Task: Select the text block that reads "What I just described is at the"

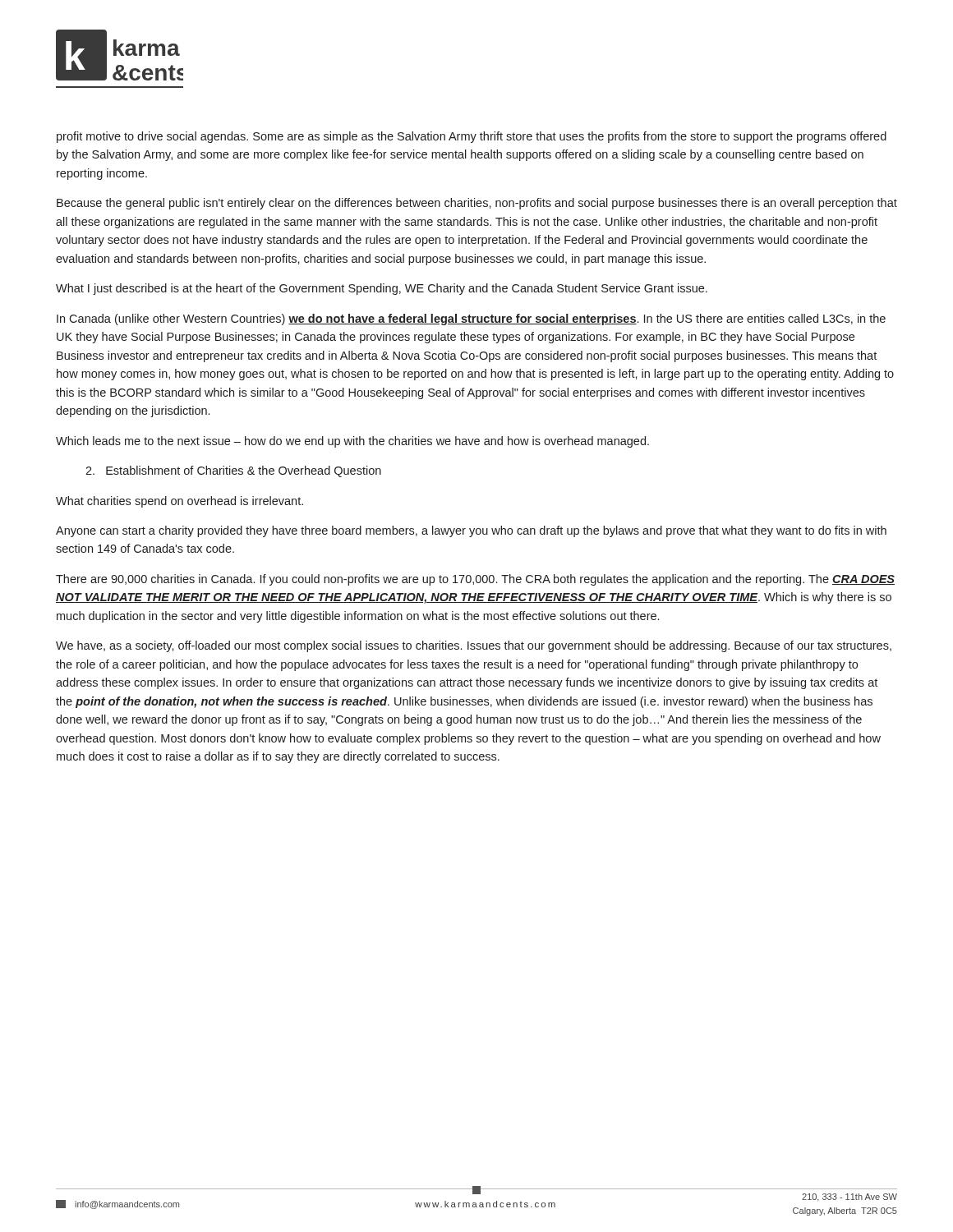Action: click(x=476, y=289)
